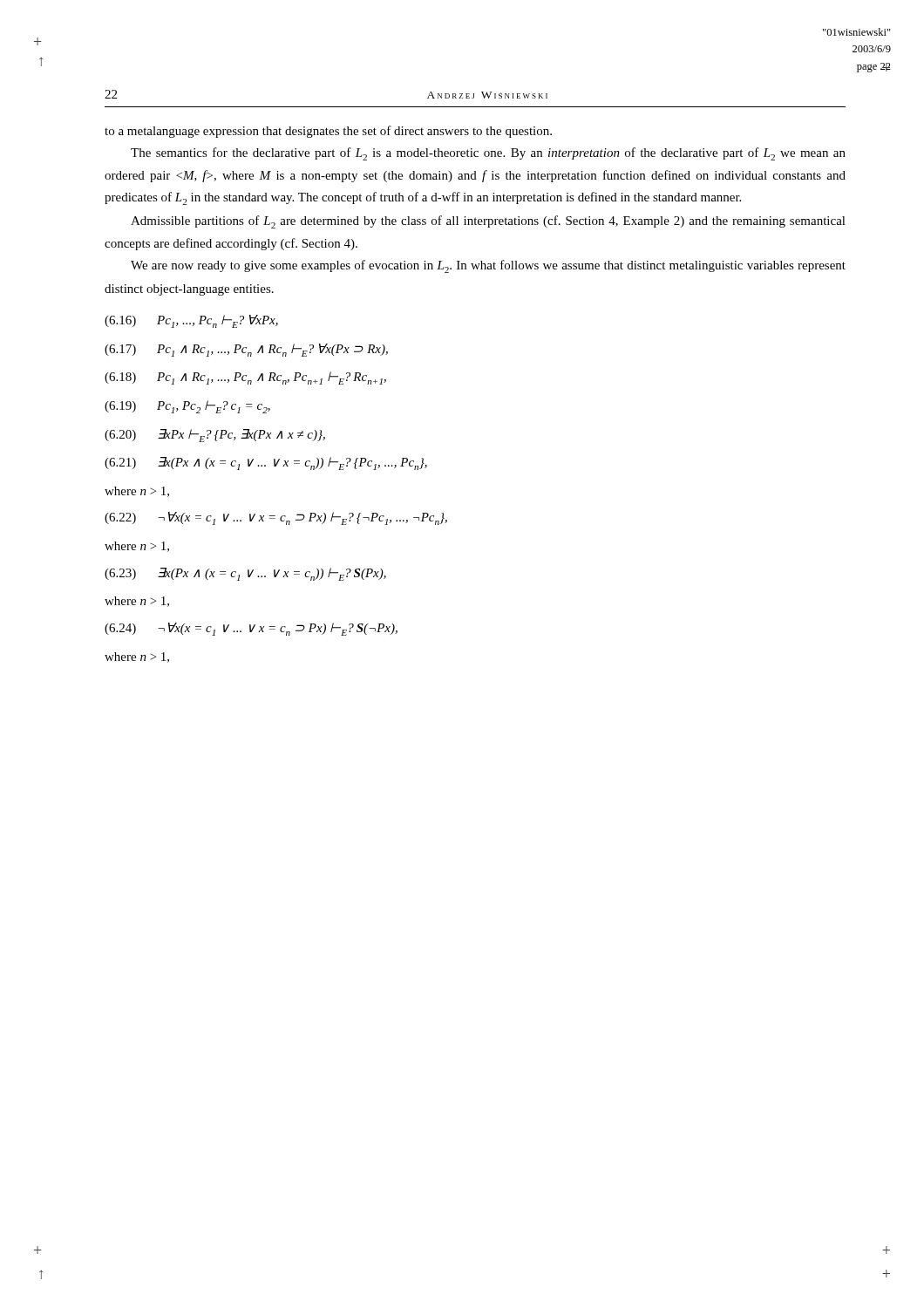Locate the text starting "to a metalanguage expression that"

point(329,131)
